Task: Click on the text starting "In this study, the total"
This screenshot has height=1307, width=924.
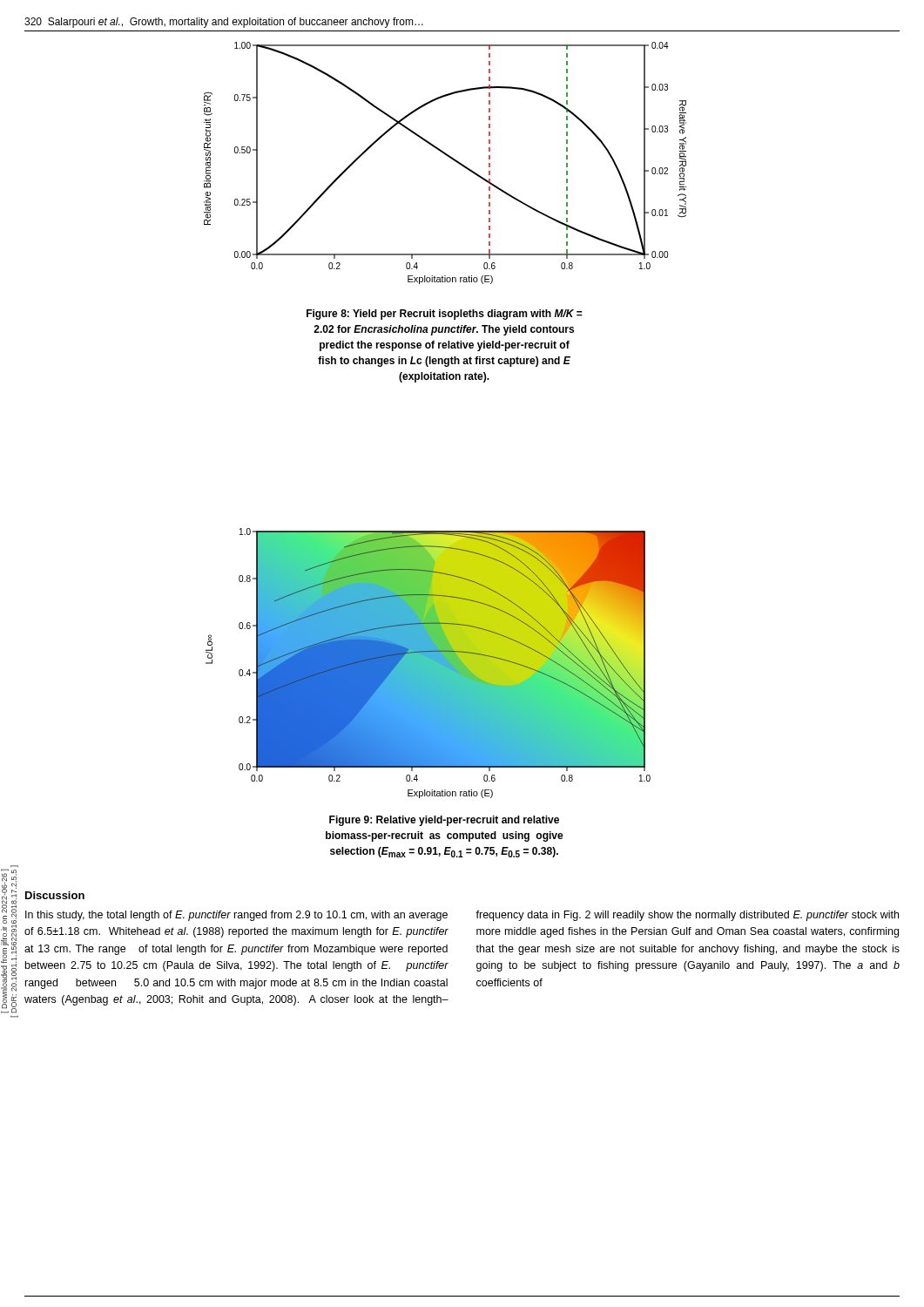Action: point(235,915)
